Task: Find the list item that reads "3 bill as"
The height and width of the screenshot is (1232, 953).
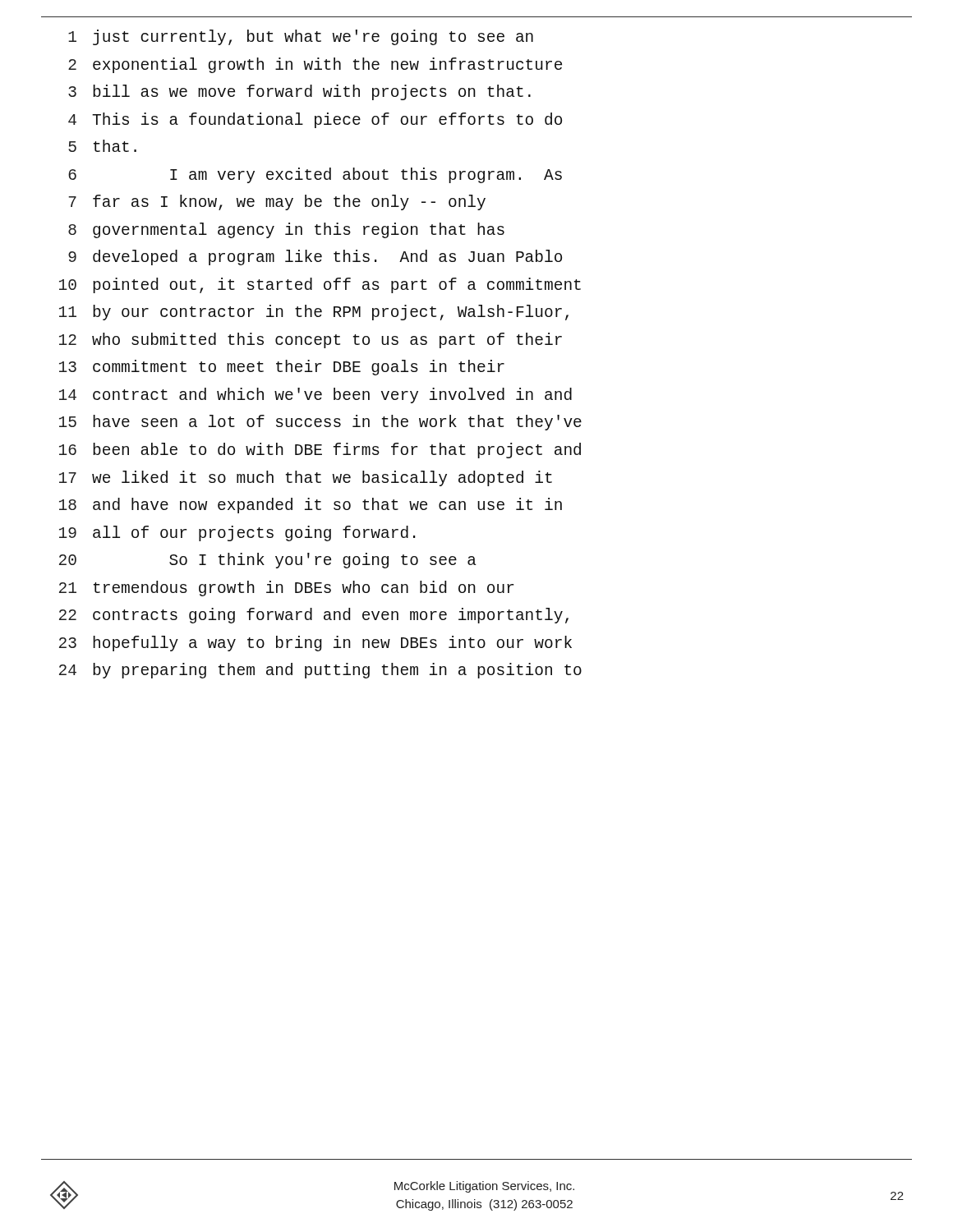Action: click(292, 94)
